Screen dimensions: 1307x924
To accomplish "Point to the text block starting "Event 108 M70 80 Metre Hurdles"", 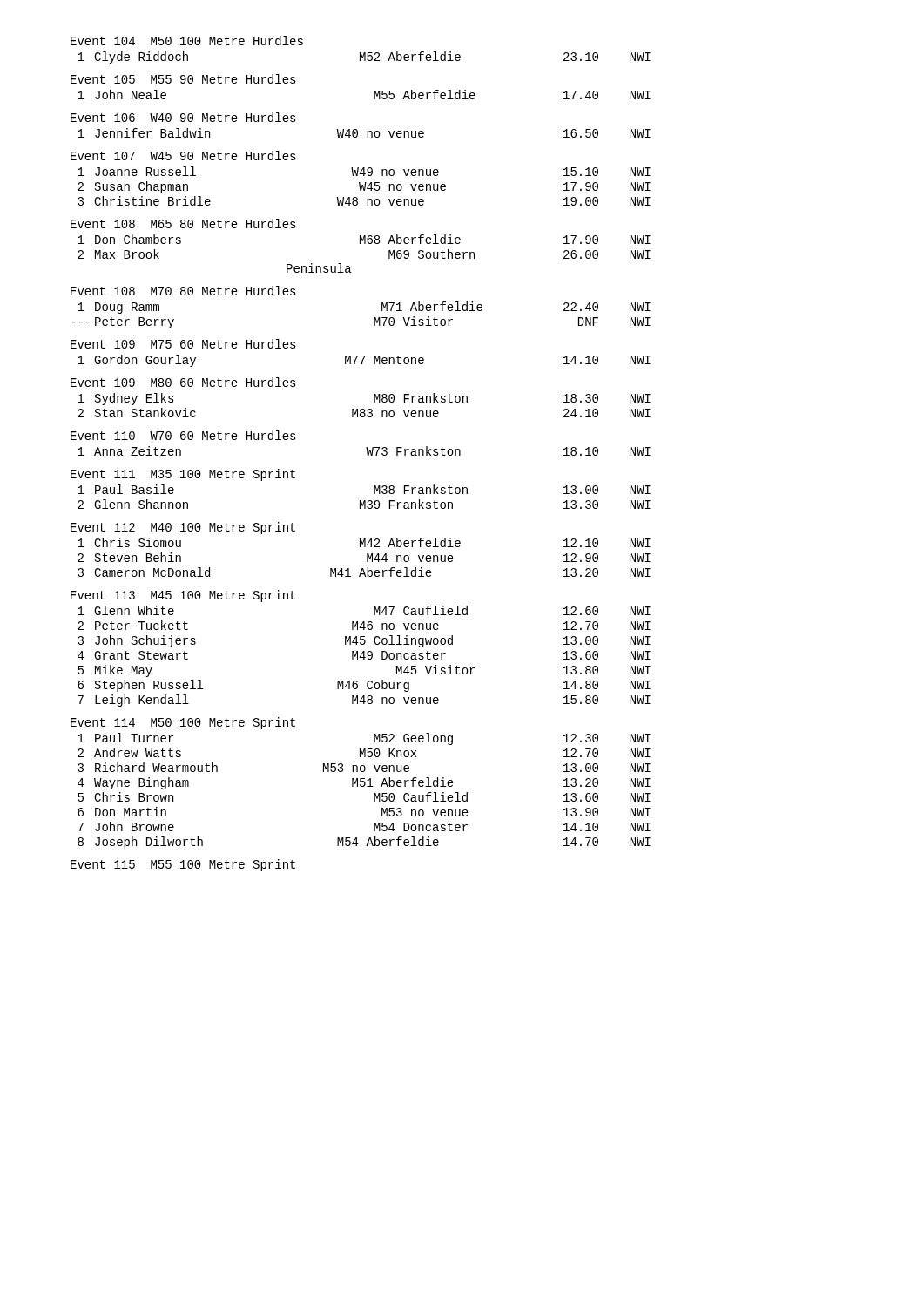I will (183, 292).
